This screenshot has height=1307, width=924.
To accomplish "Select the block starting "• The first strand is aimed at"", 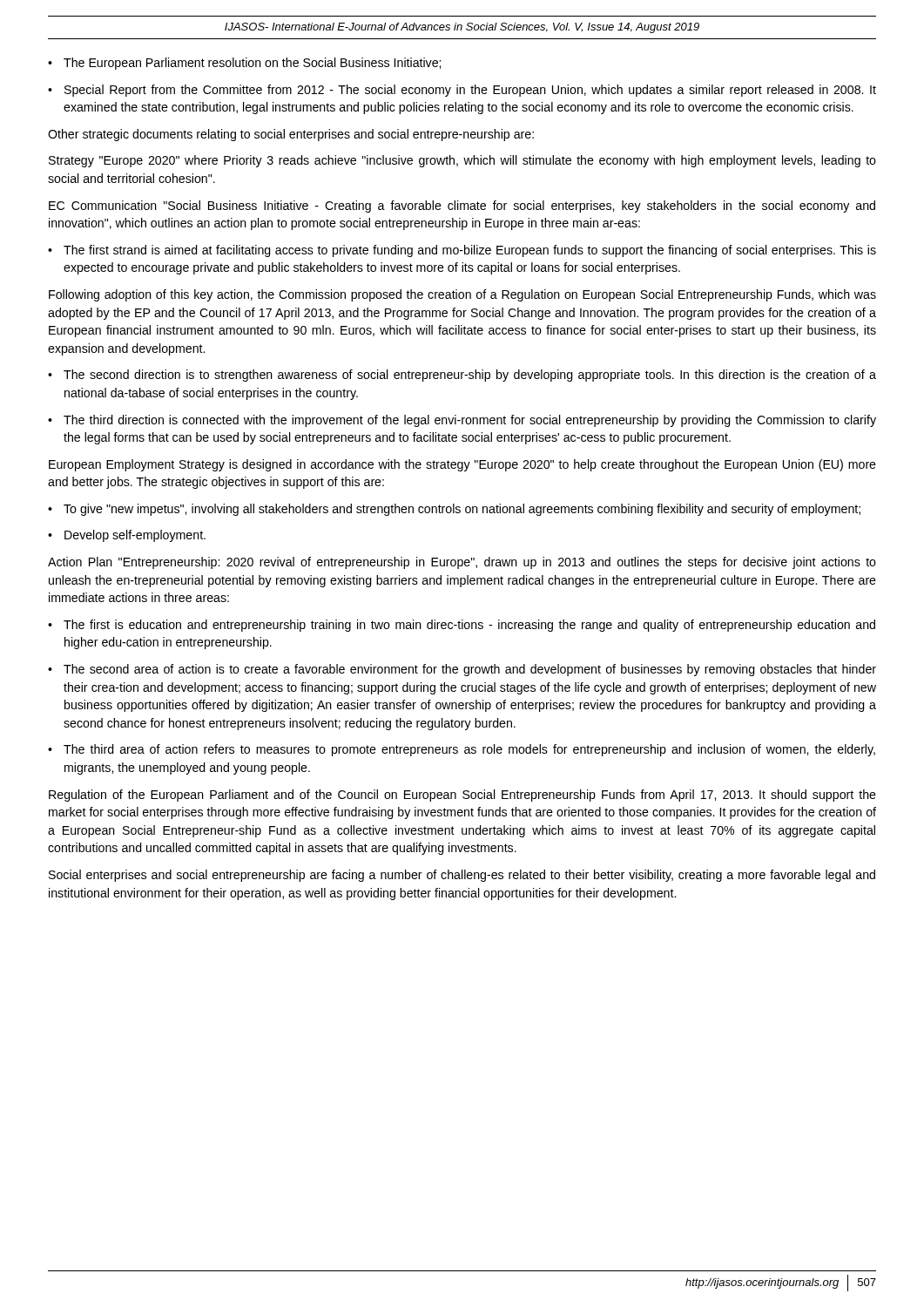I will 462,259.
